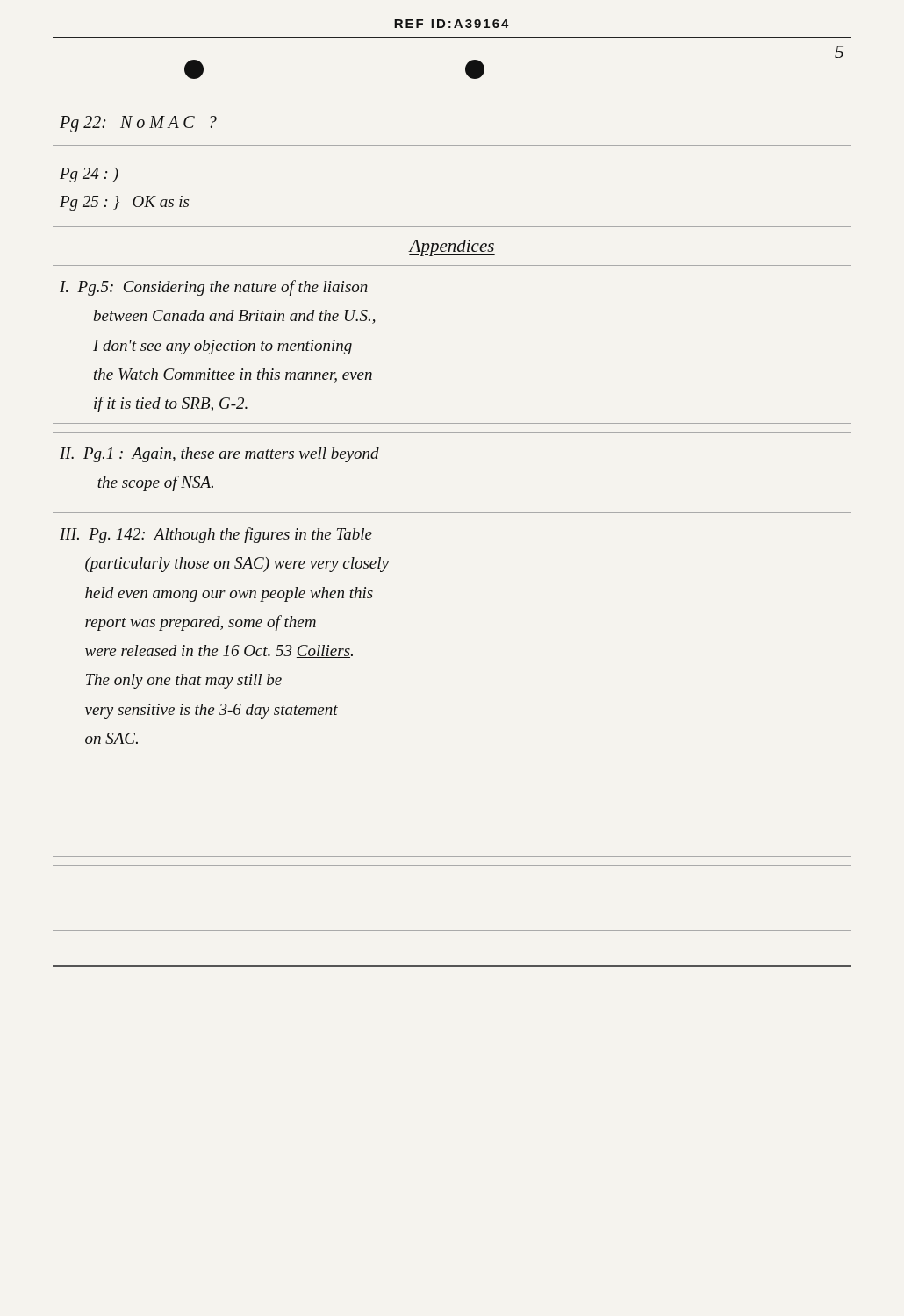Where is the passage that starts "I. Pg.5: Considering the"?

tap(218, 345)
